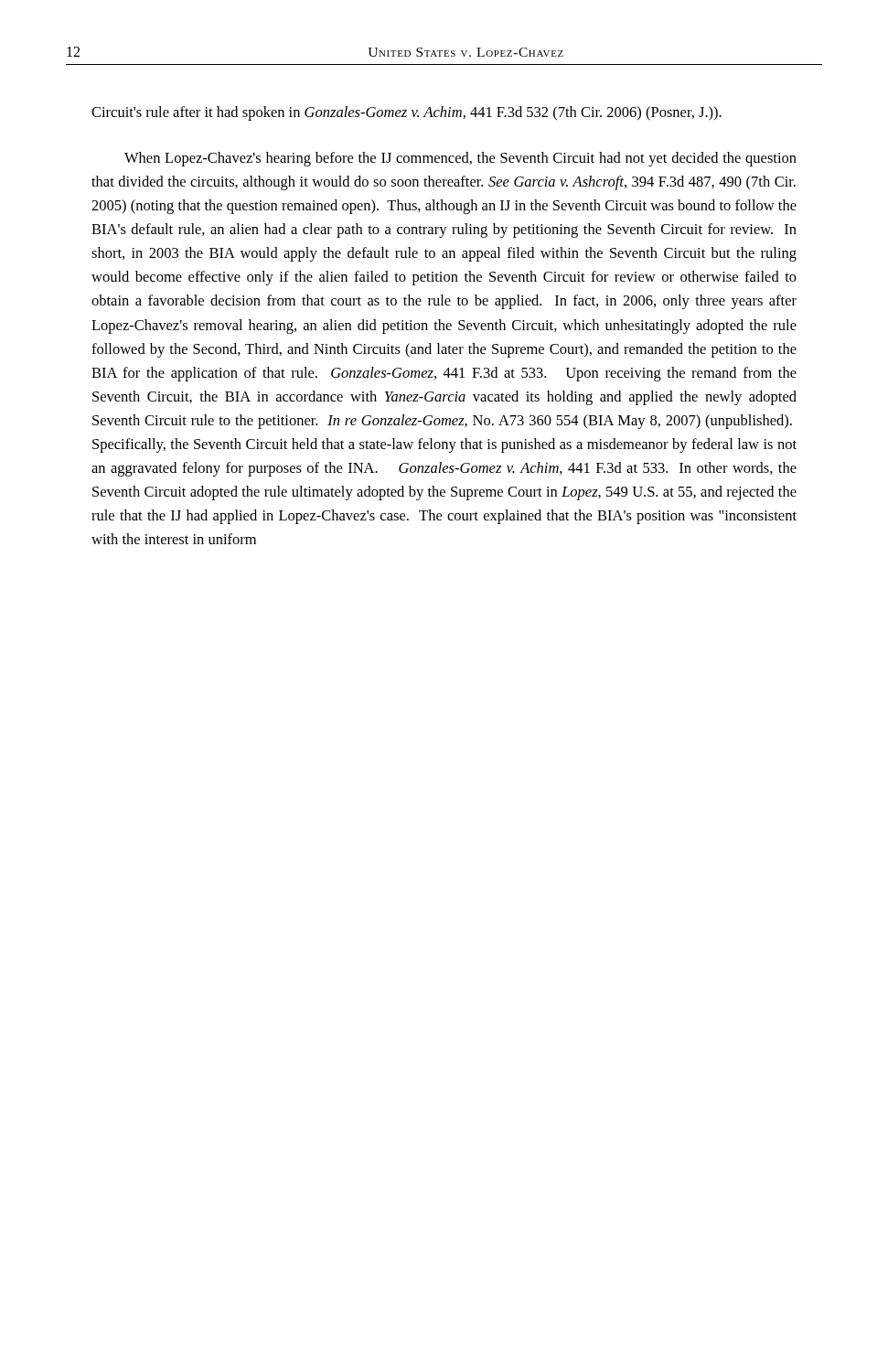The image size is (888, 1372).
Task: Point to the block beginning "Circuit's rule after it had spoken in"
Action: point(407,112)
